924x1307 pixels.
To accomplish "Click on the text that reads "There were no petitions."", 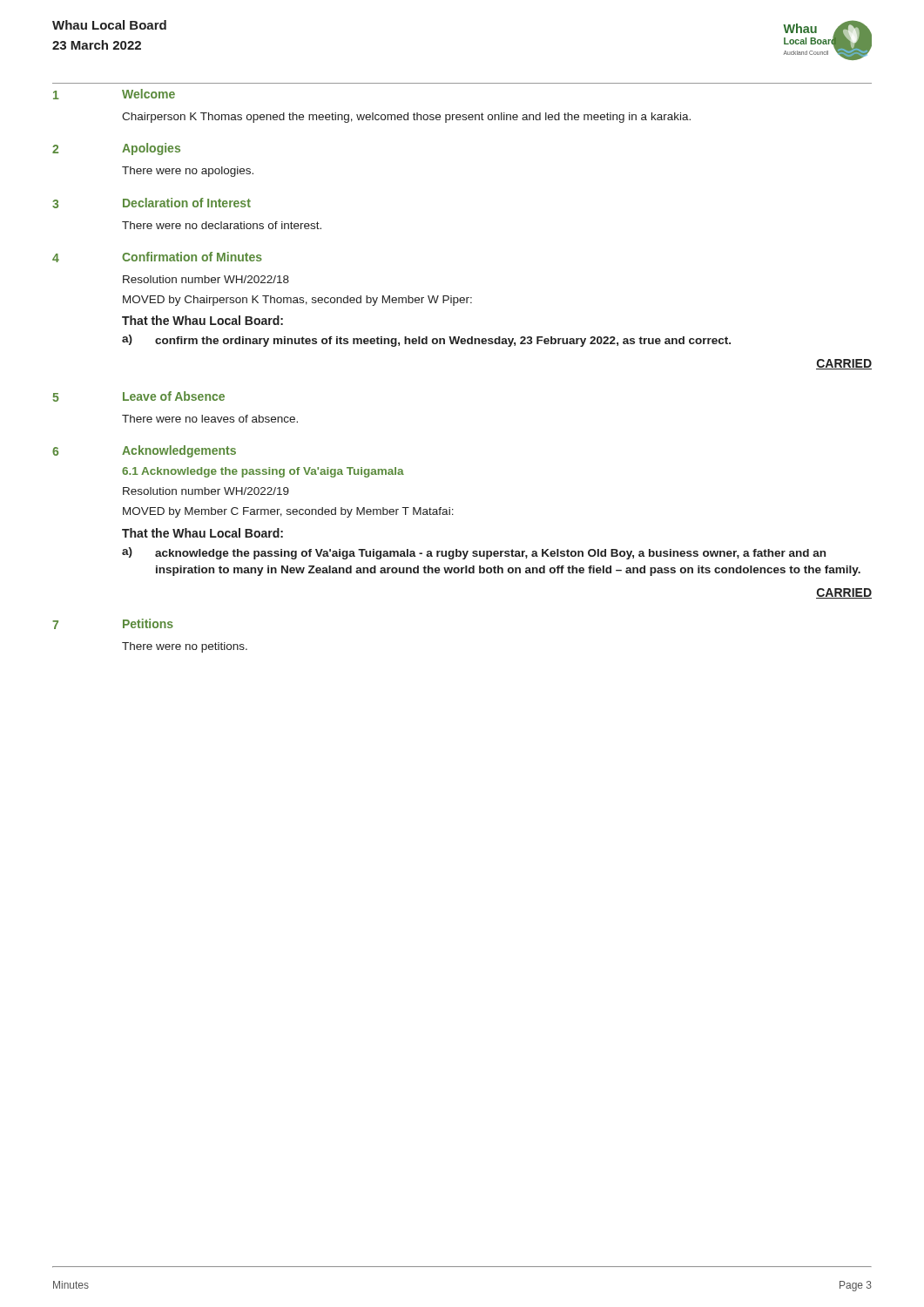I will coord(185,646).
